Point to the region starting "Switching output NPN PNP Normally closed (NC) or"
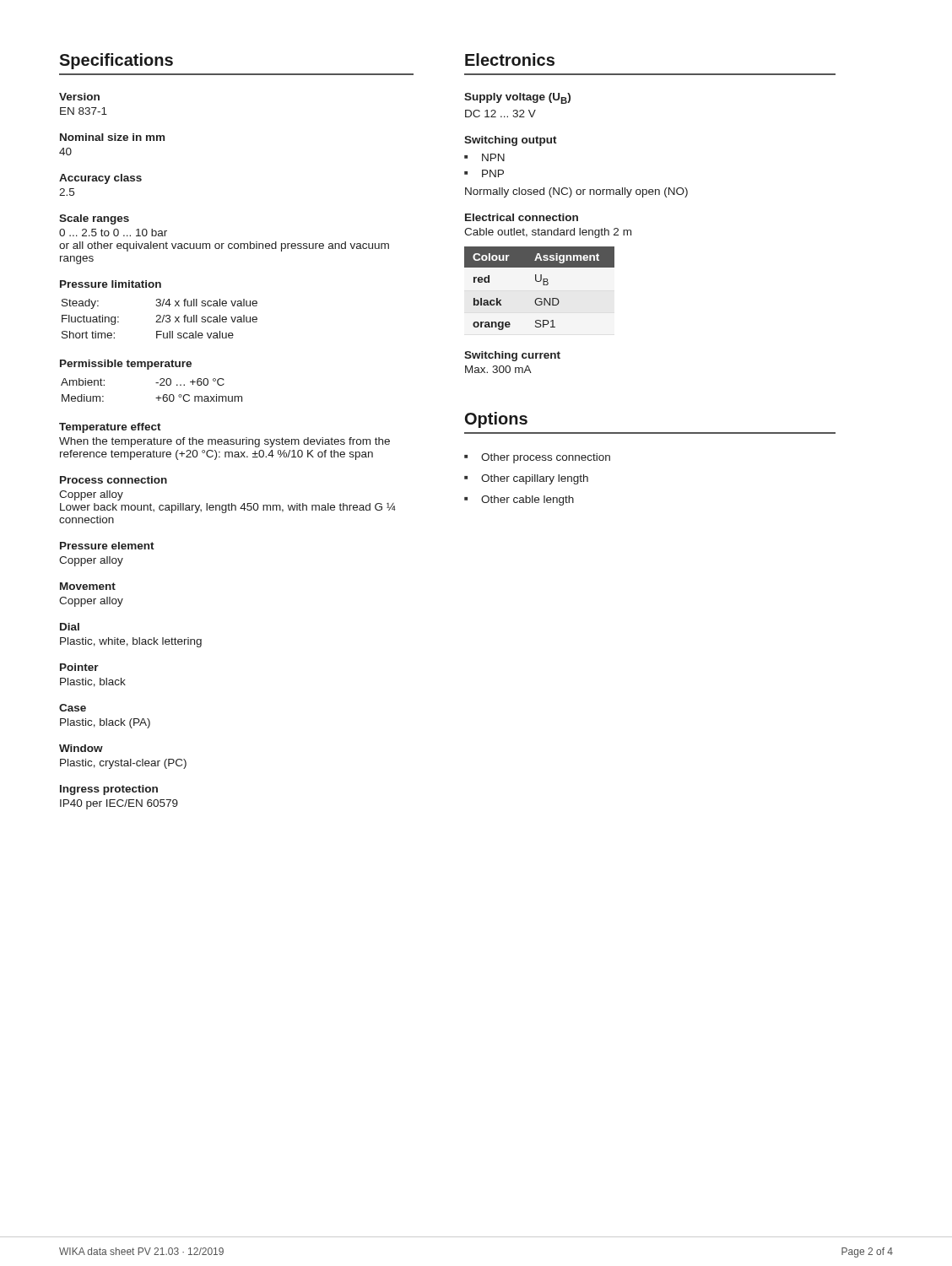The image size is (952, 1266). (511, 141)
